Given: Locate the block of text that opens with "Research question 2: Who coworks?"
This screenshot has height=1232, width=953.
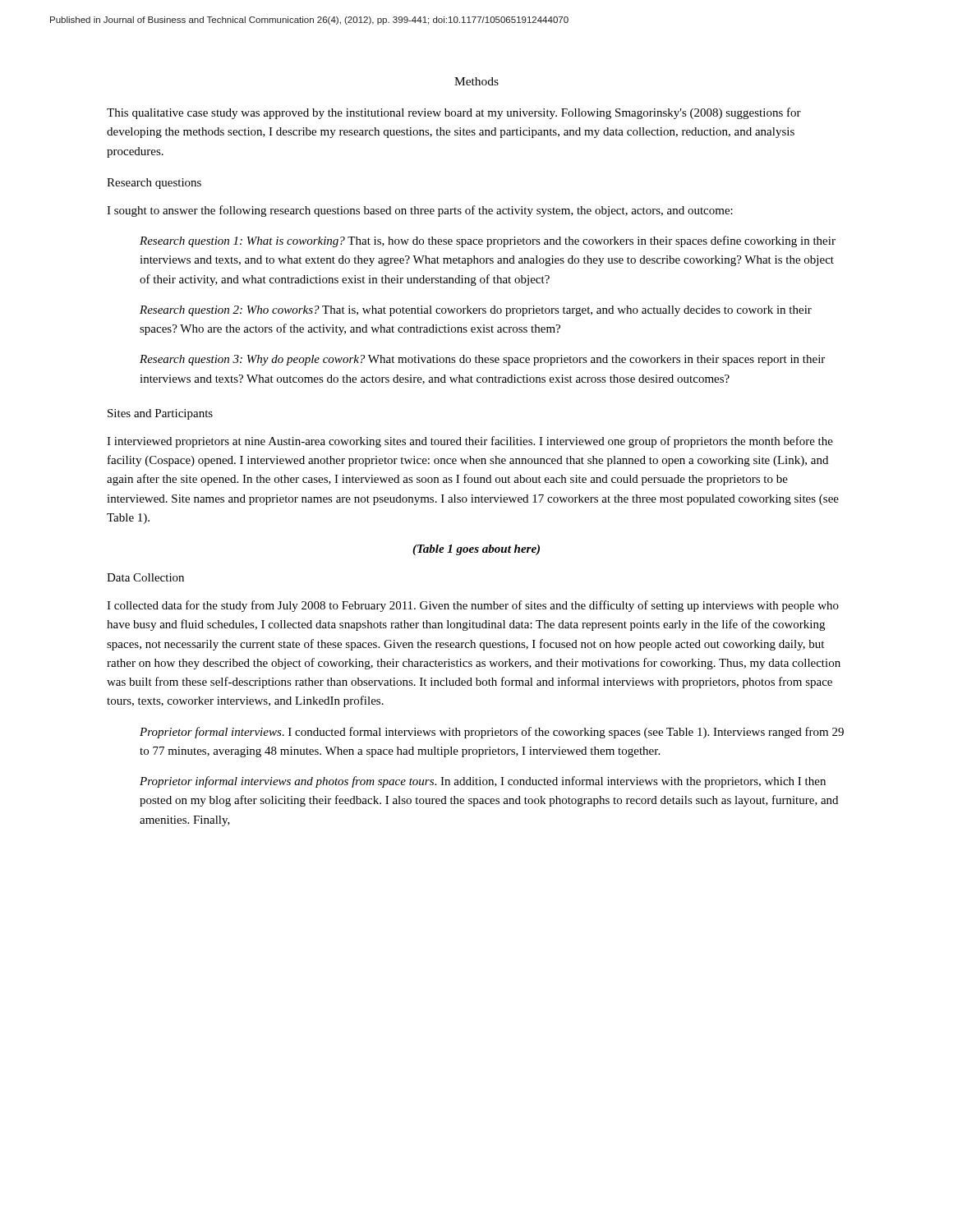Looking at the screenshot, I should pos(476,319).
